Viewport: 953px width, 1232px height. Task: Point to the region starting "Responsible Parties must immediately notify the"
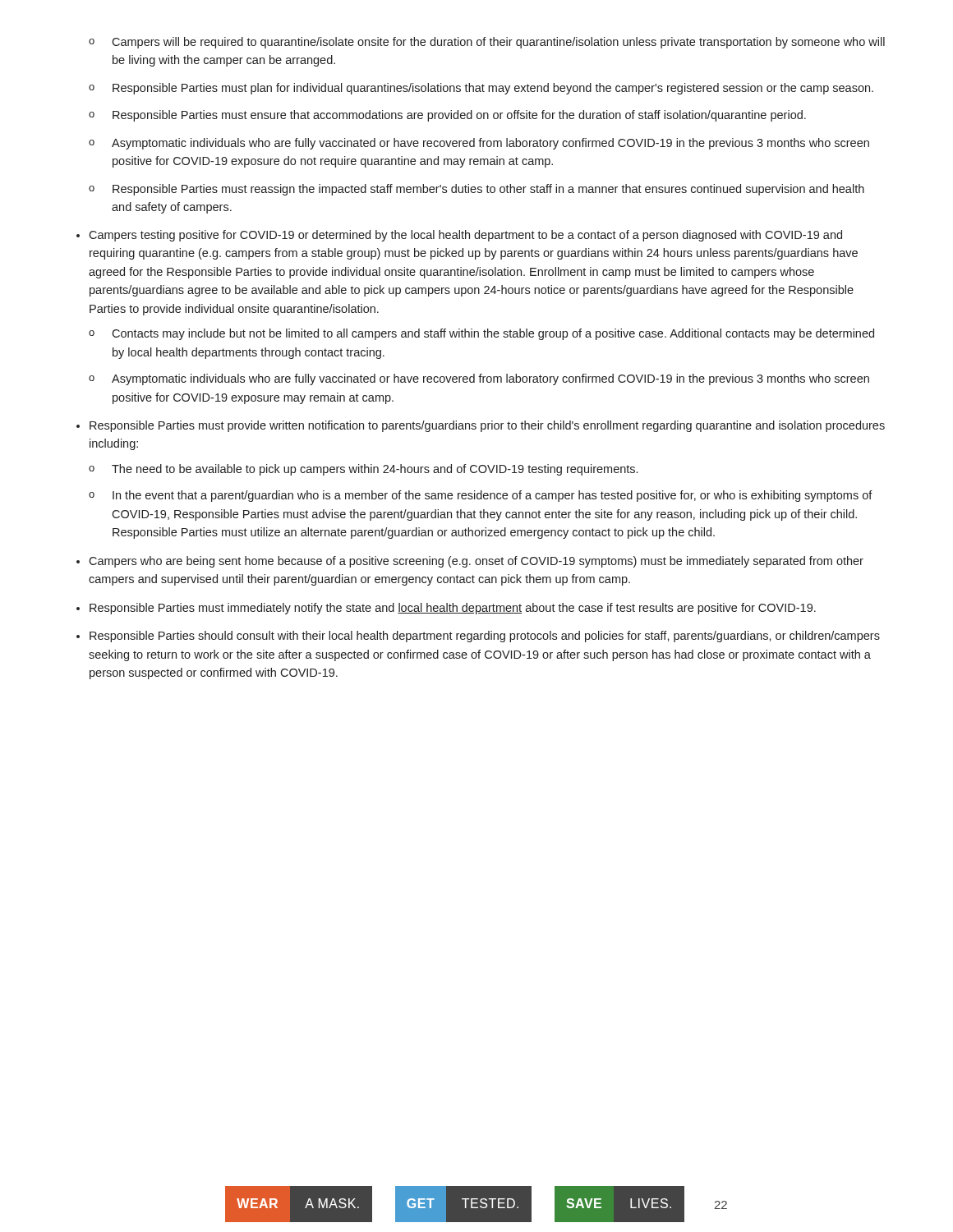[453, 608]
